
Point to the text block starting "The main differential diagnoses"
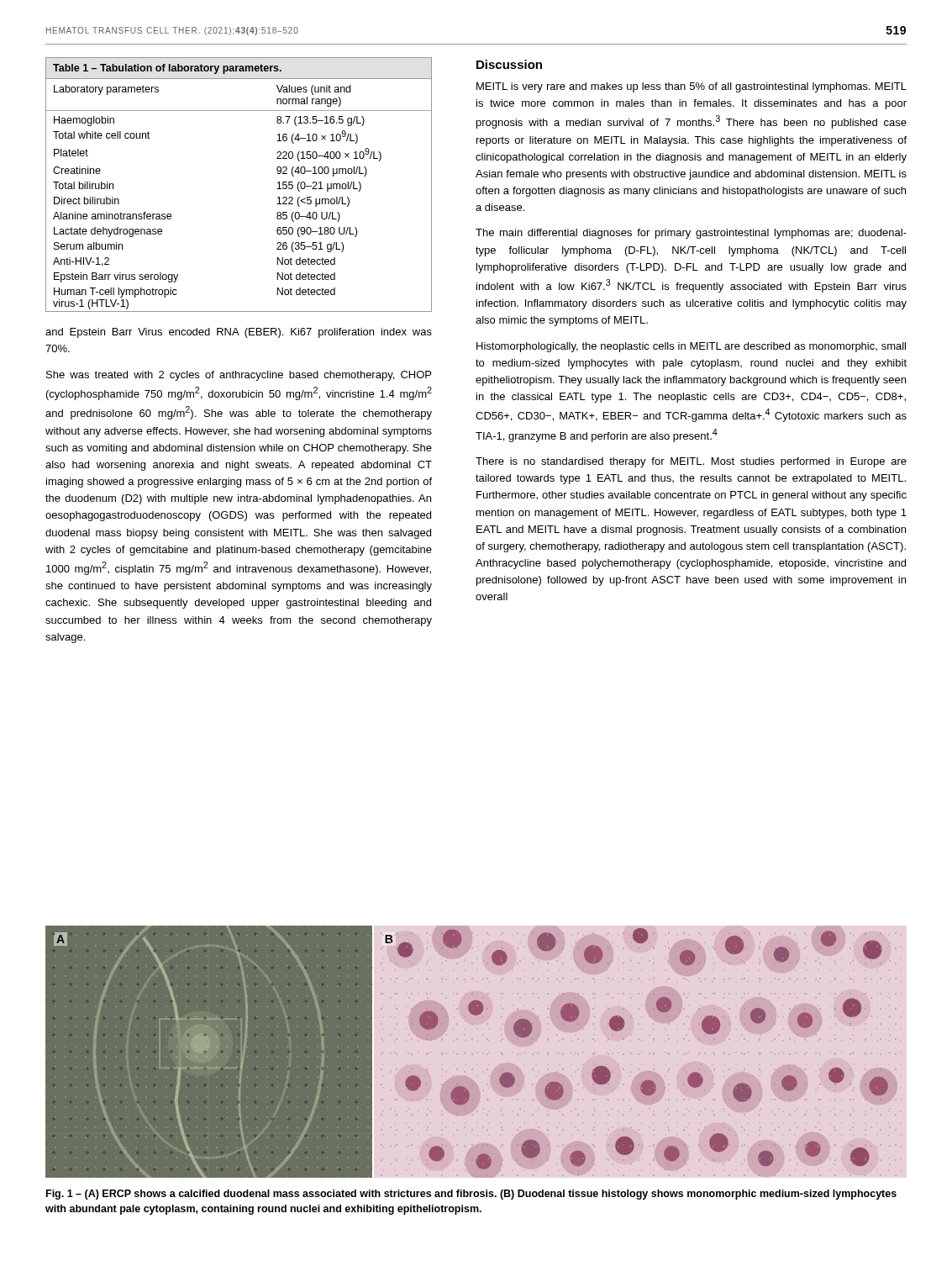click(x=691, y=277)
